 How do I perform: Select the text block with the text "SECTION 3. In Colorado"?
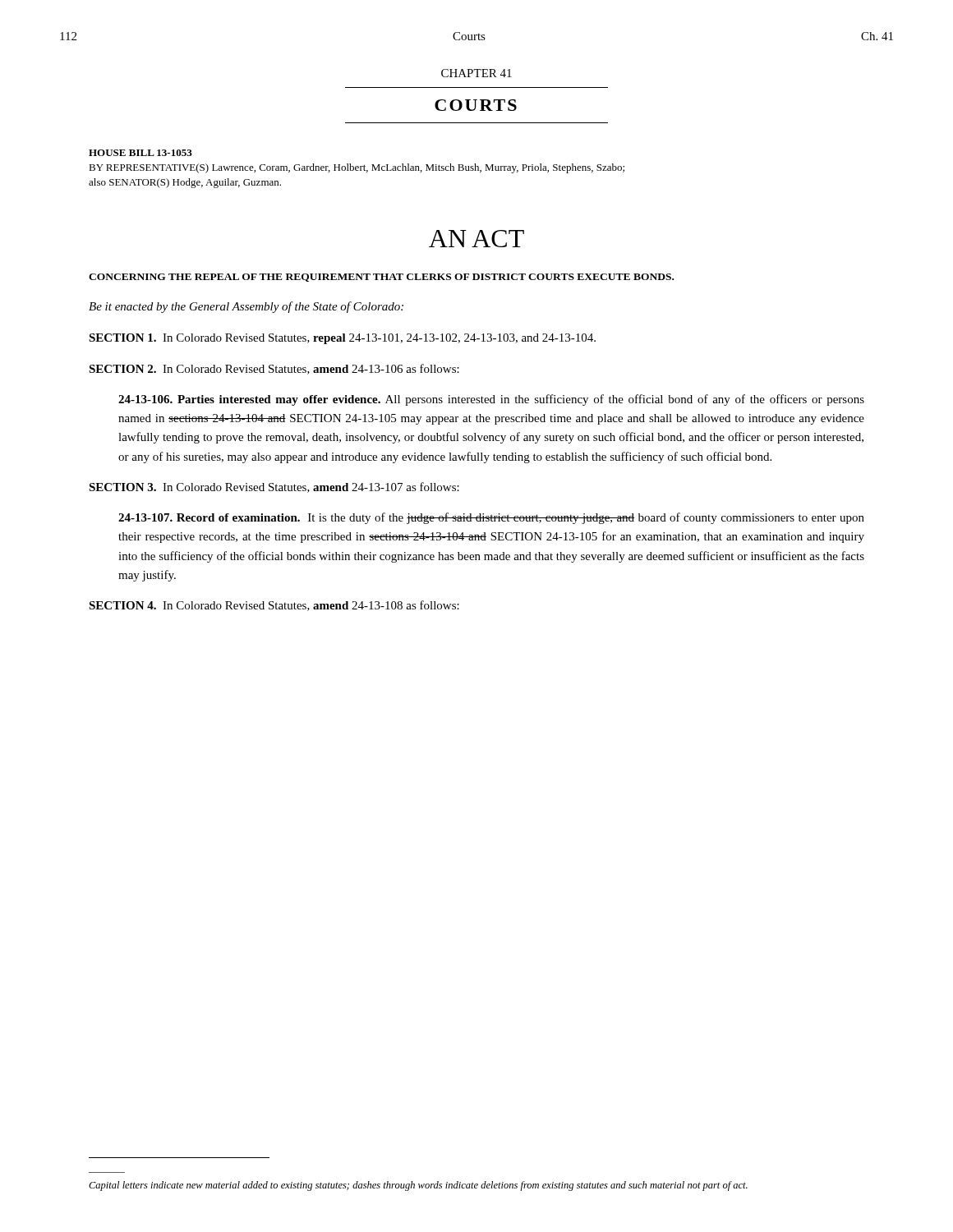(274, 487)
